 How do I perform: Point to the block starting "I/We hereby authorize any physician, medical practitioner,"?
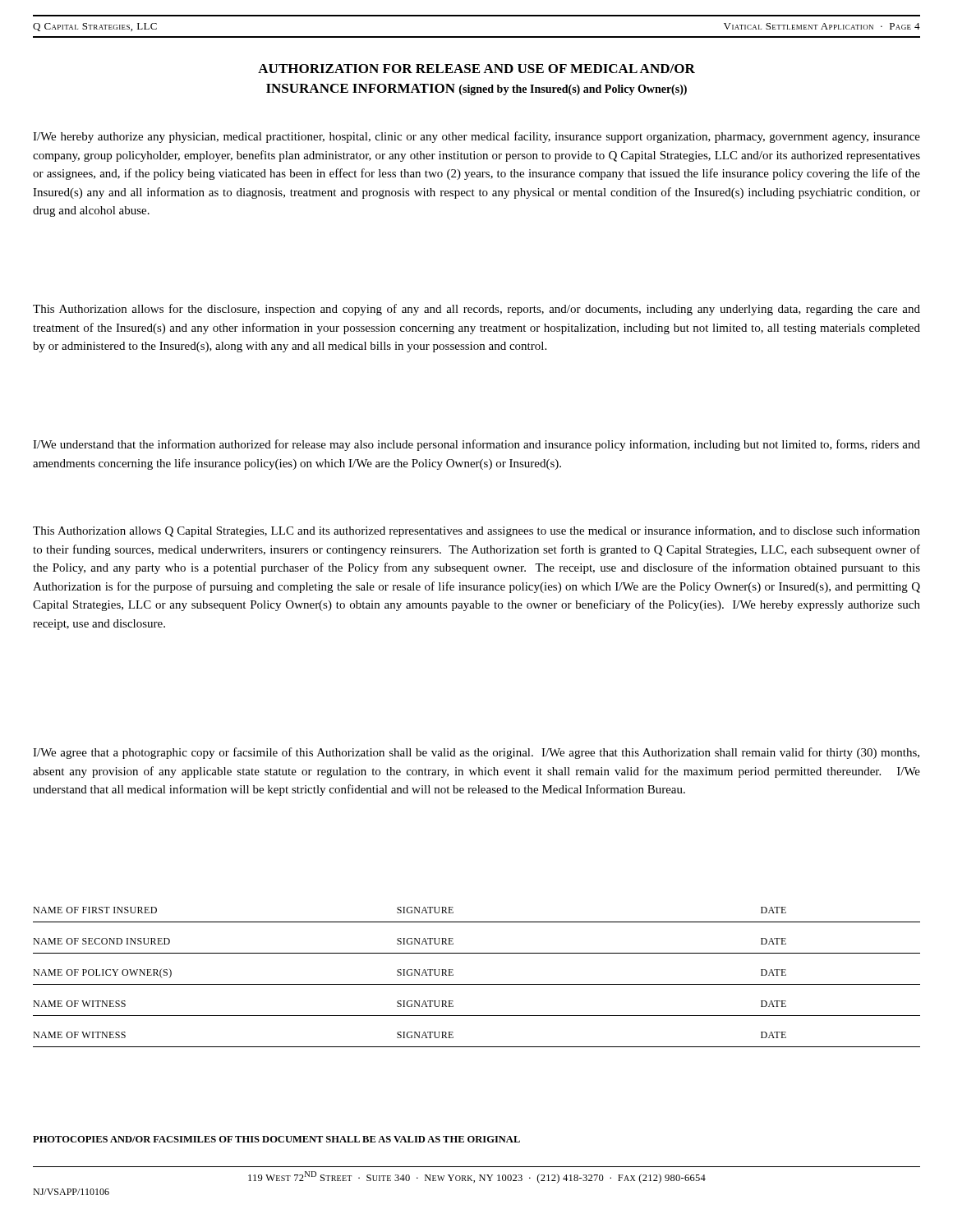point(476,173)
